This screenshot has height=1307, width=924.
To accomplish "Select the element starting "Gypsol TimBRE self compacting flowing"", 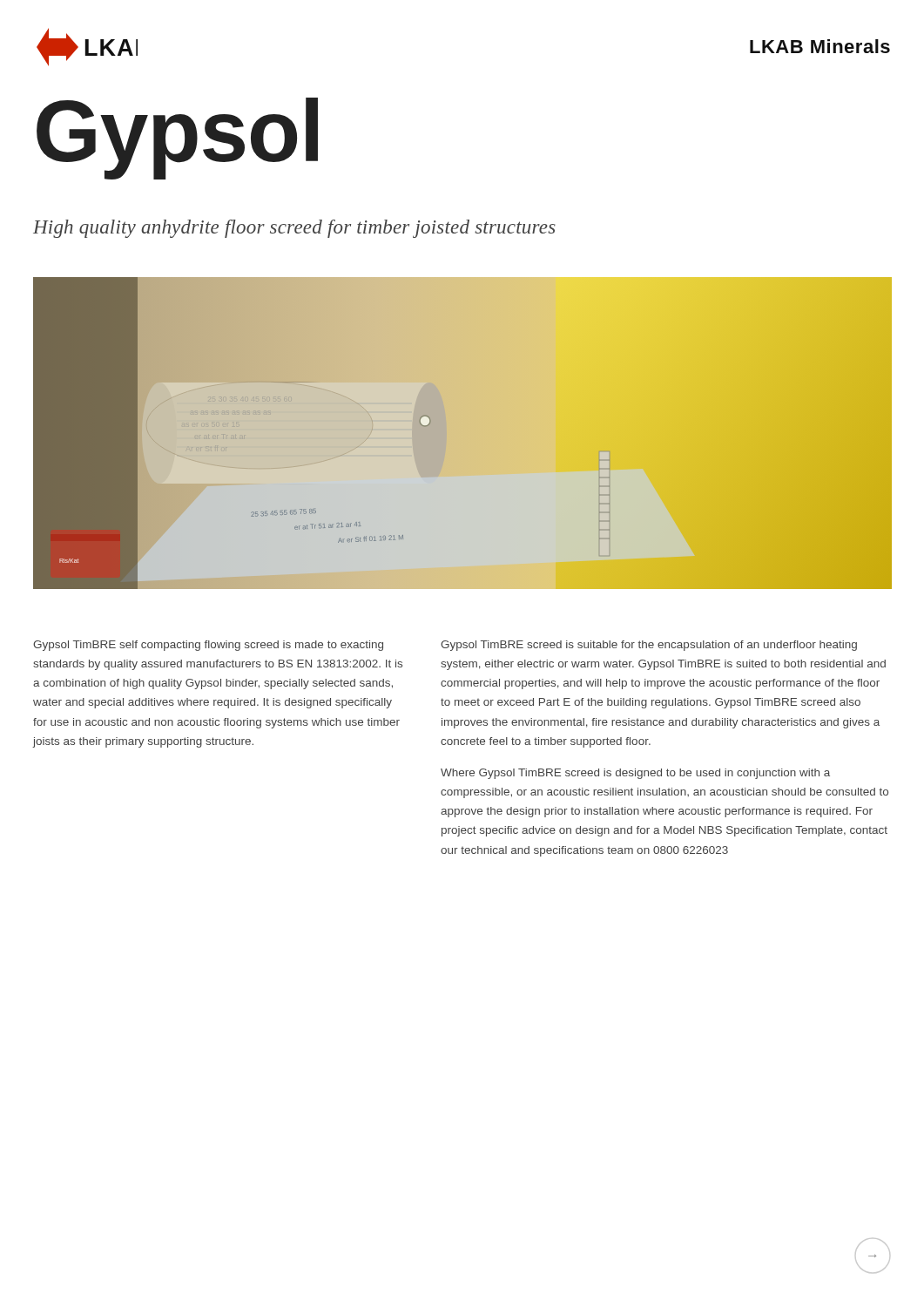I will click(220, 693).
